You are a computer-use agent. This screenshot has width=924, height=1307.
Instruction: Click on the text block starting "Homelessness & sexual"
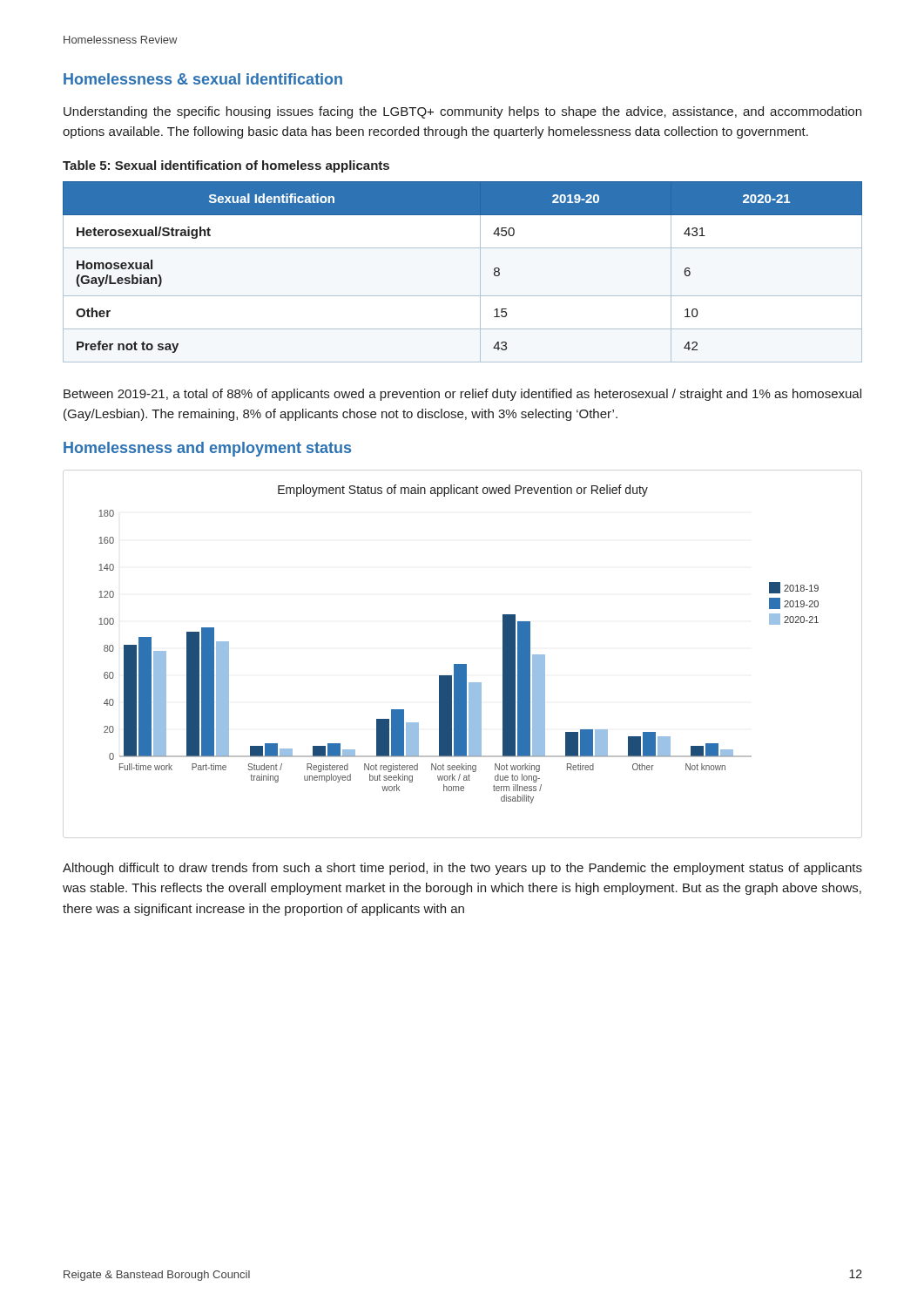[x=203, y=79]
